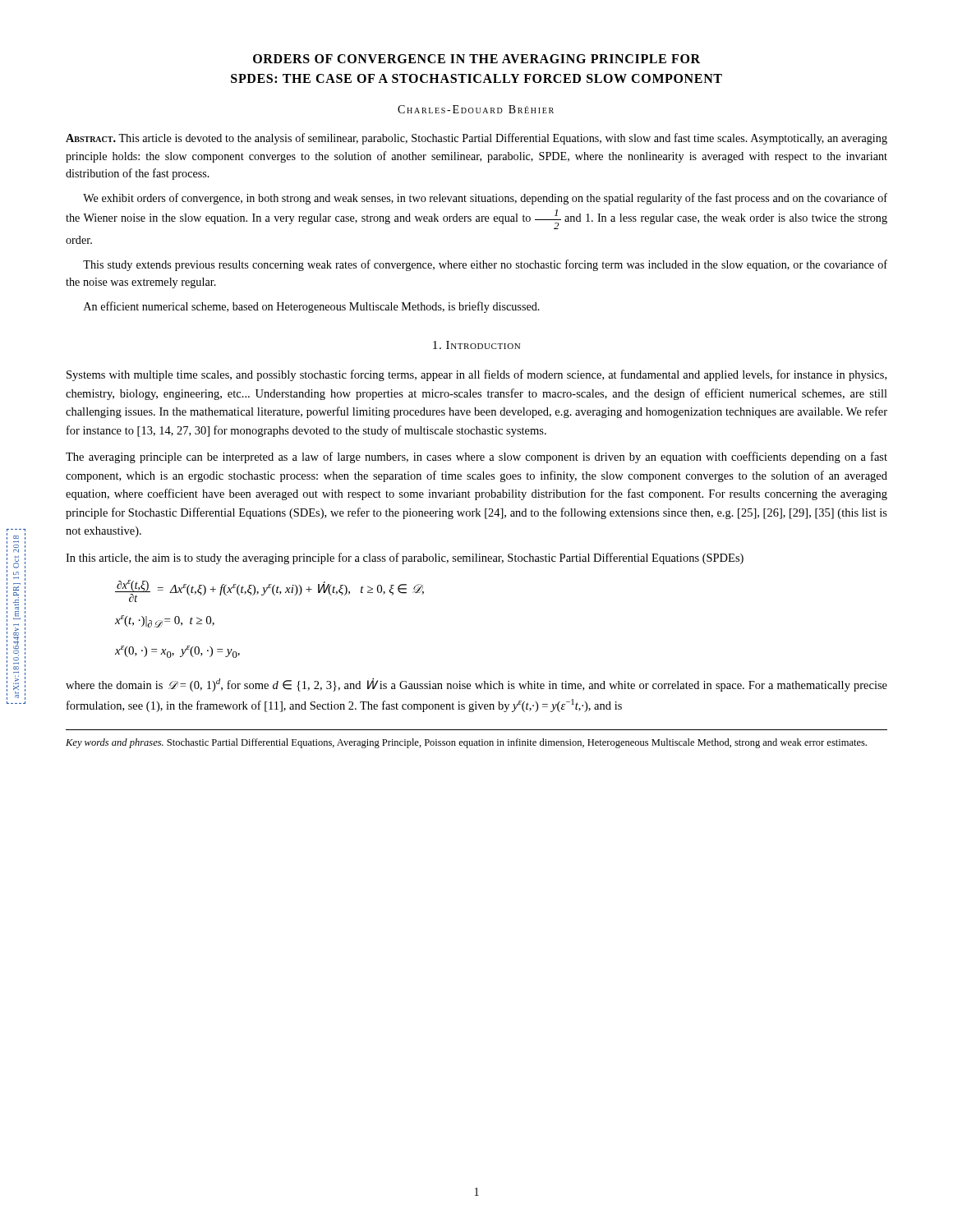Click where it says "Charles-Edouard Bréhier"

(x=476, y=110)
